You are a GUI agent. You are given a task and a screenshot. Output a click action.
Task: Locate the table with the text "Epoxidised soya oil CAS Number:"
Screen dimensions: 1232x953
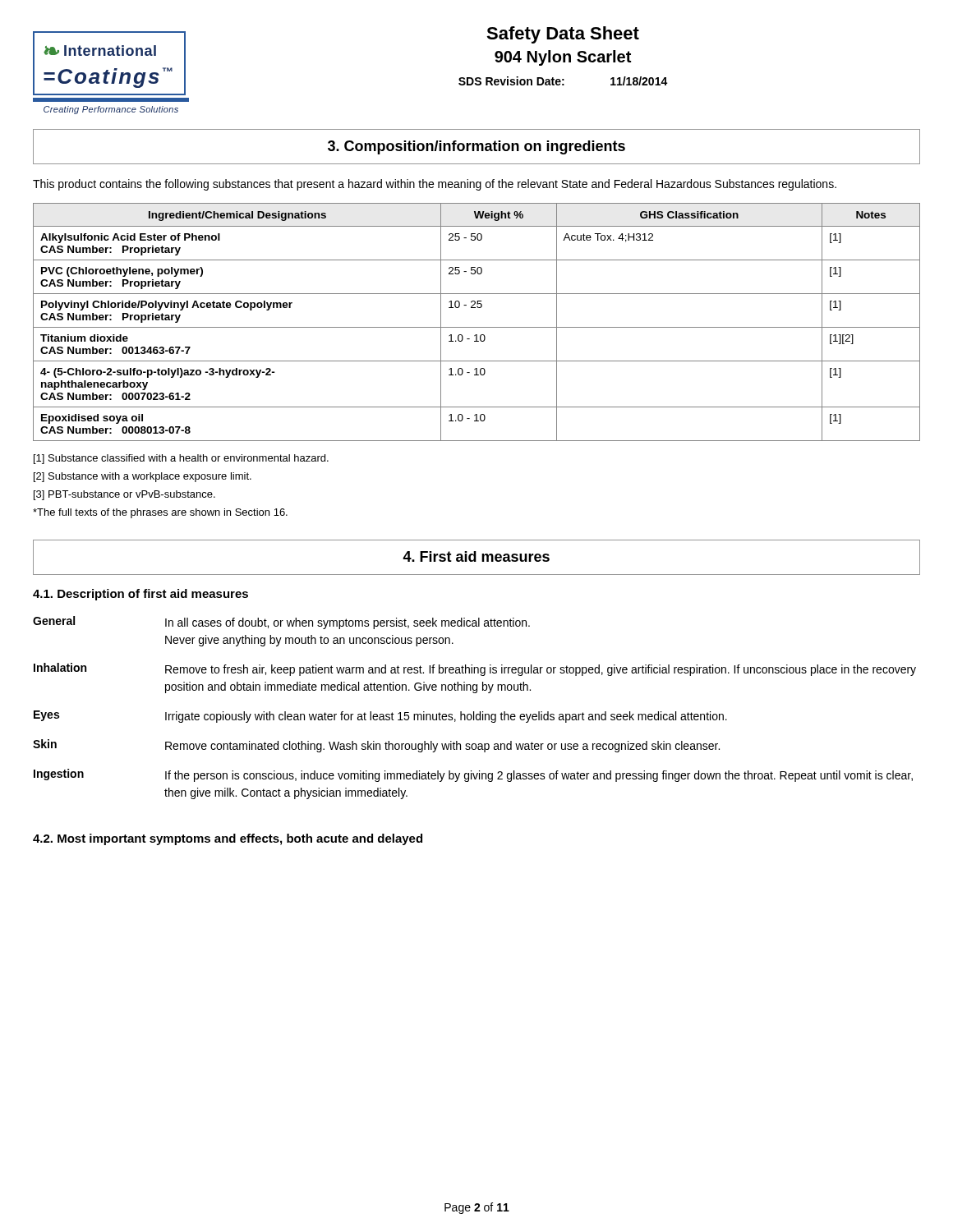[476, 322]
